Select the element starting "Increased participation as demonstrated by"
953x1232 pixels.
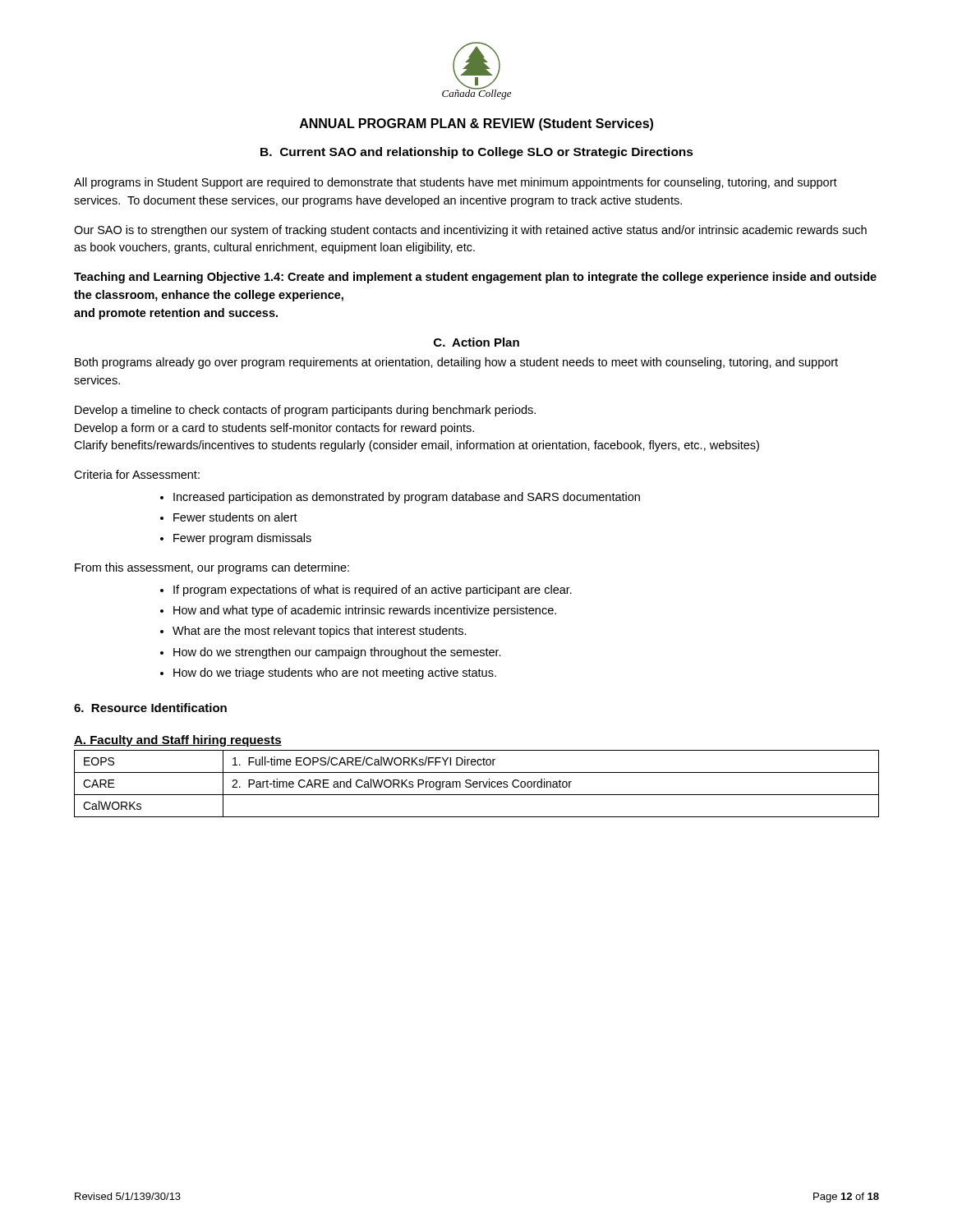click(x=407, y=498)
